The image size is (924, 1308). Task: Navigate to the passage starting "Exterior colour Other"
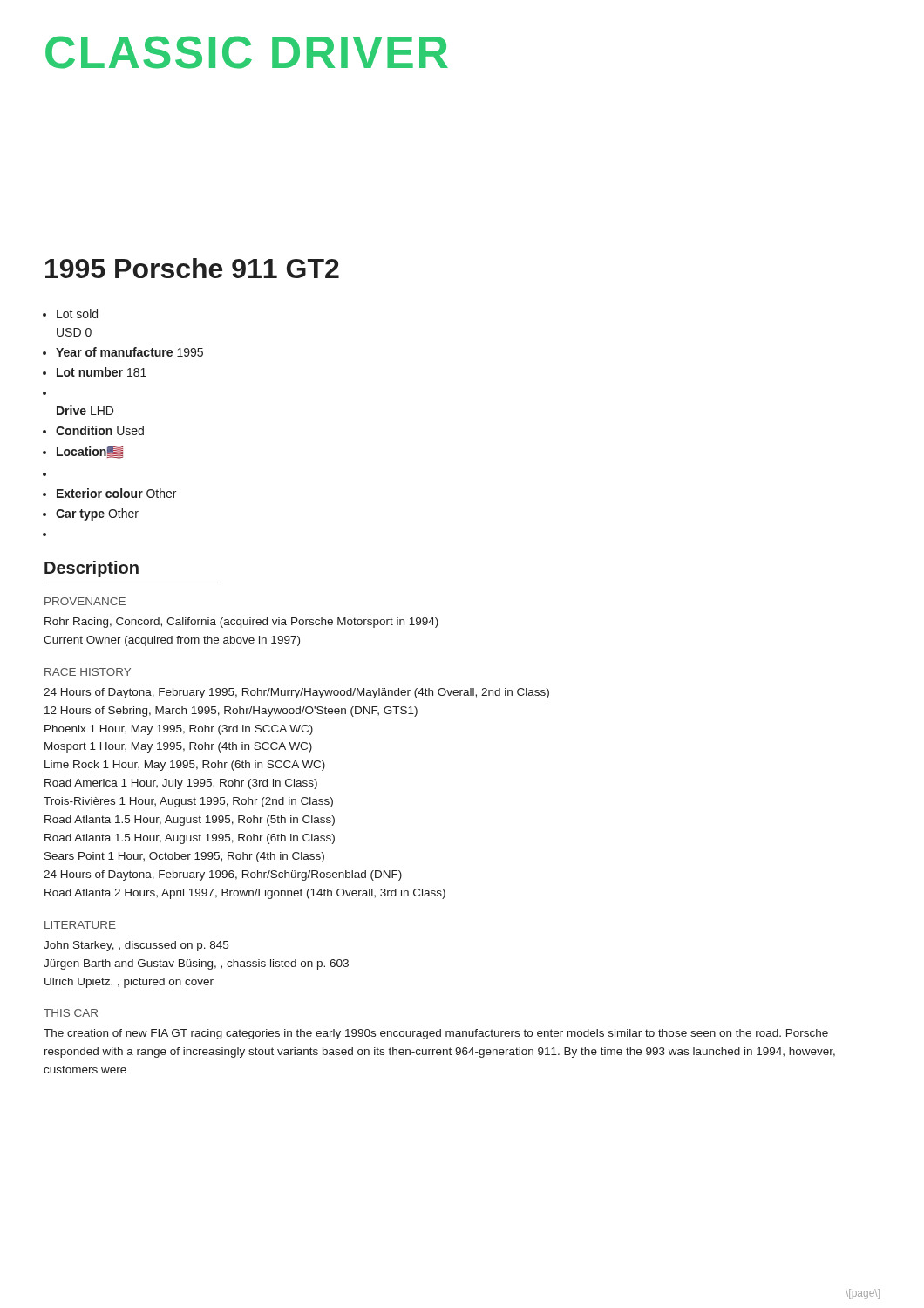[x=116, y=494]
